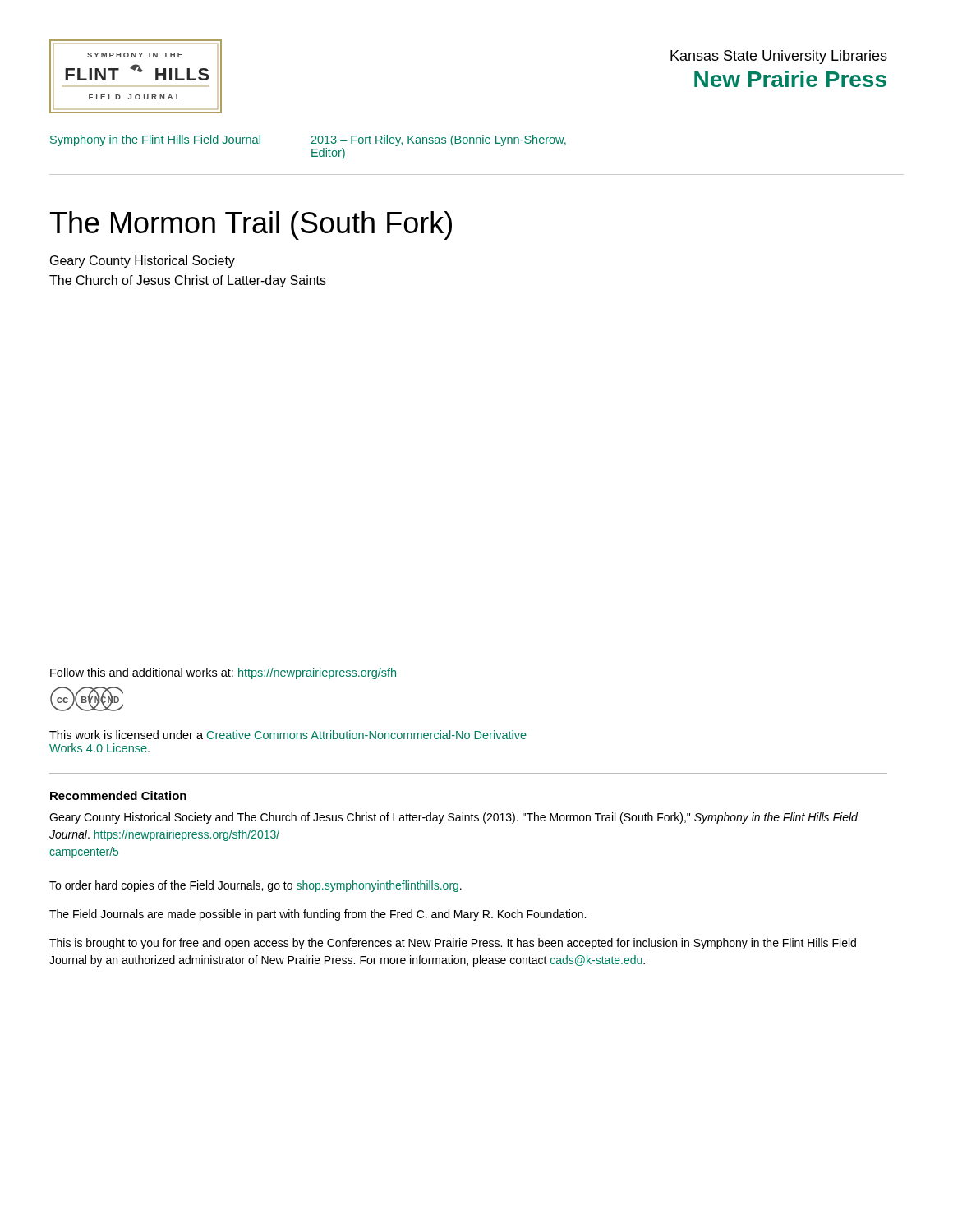Navigate to the text block starting "2013 – Fort Riley, Kansas (Bonnie Lynn-Sherow,Editor)"
This screenshot has width=953, height=1232.
pos(439,146)
